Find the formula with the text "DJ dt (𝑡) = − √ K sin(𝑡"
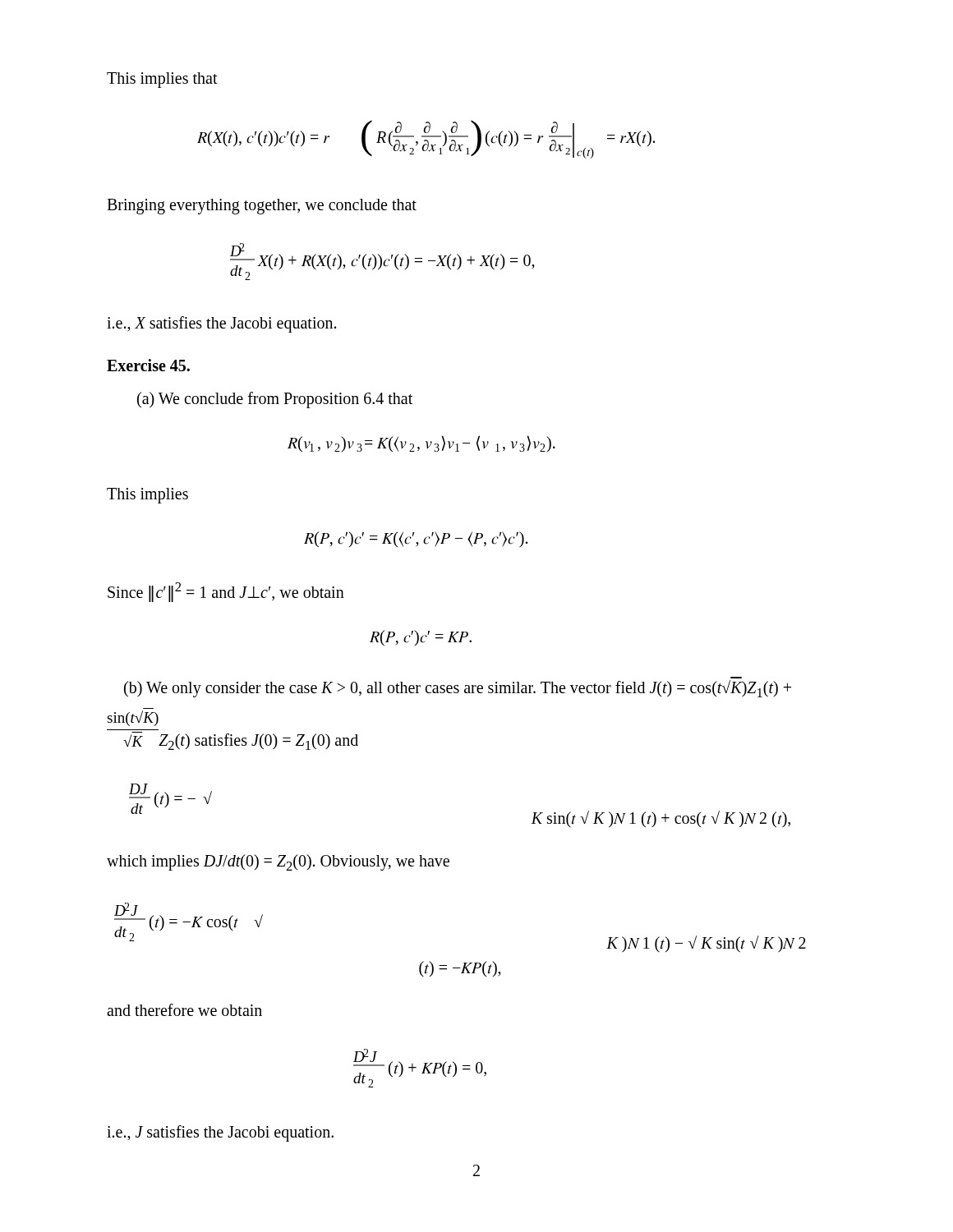 (x=141, y=805)
